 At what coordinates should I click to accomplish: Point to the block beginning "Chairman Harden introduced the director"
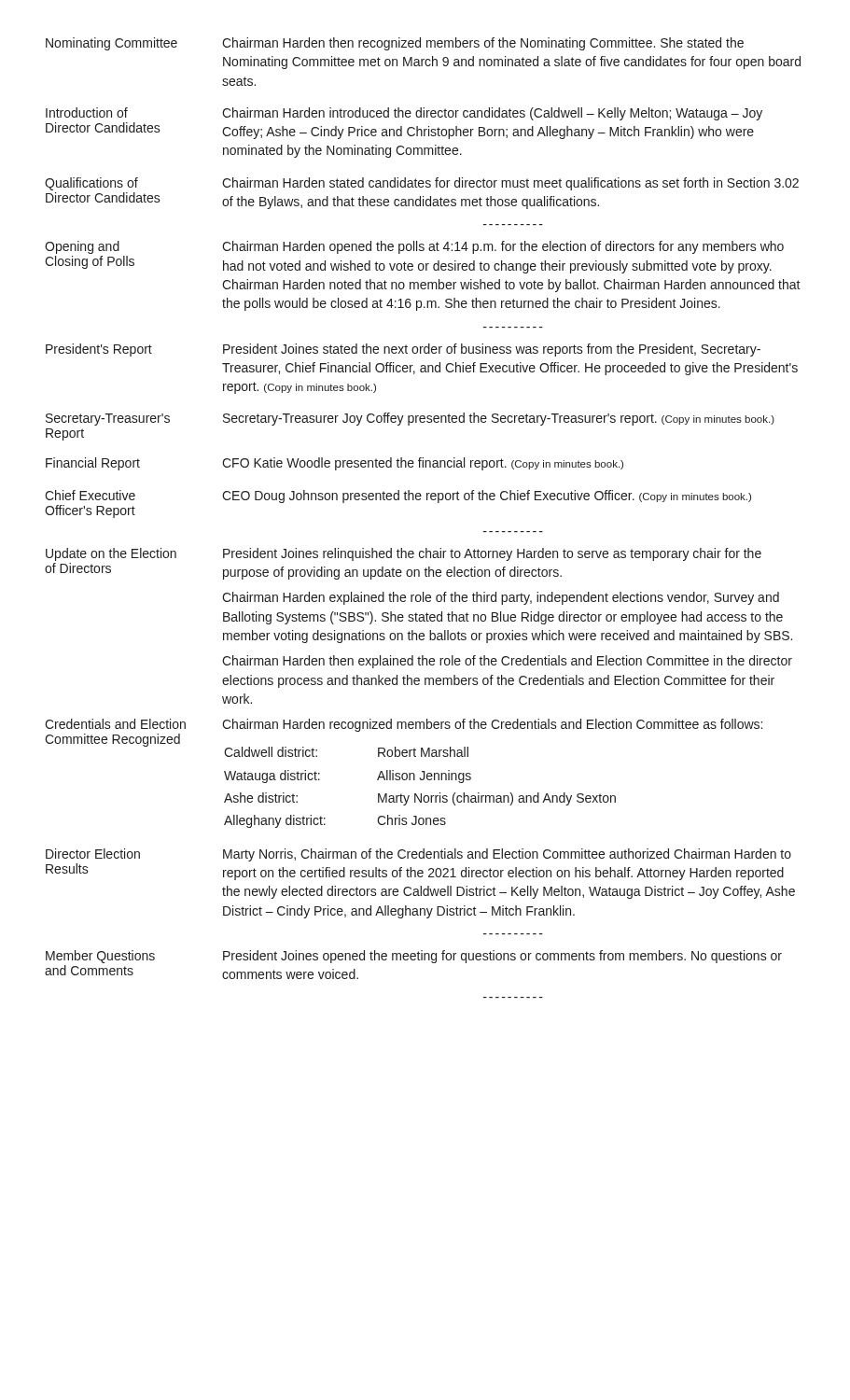click(492, 132)
